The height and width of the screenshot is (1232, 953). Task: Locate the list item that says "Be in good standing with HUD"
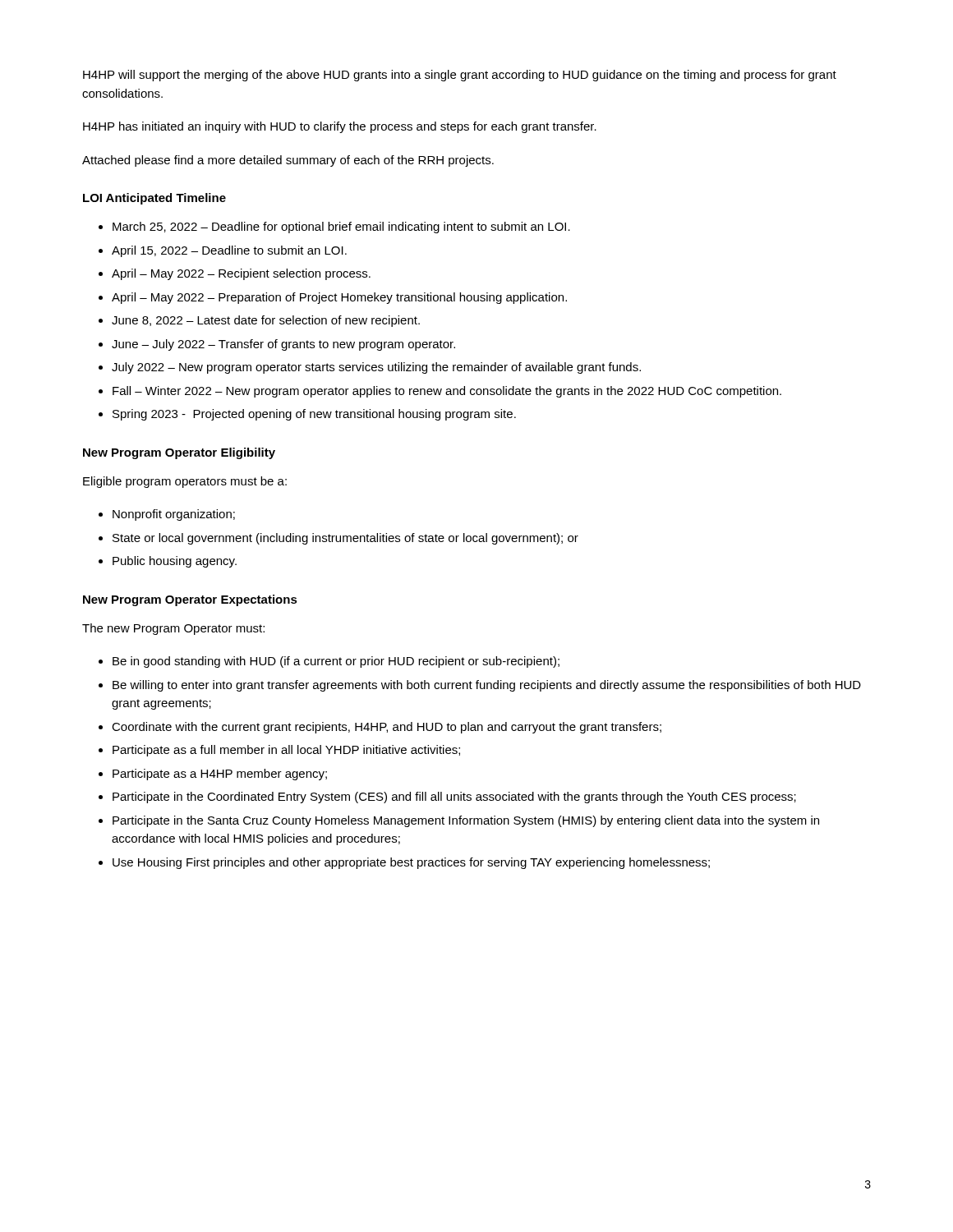tap(491, 661)
